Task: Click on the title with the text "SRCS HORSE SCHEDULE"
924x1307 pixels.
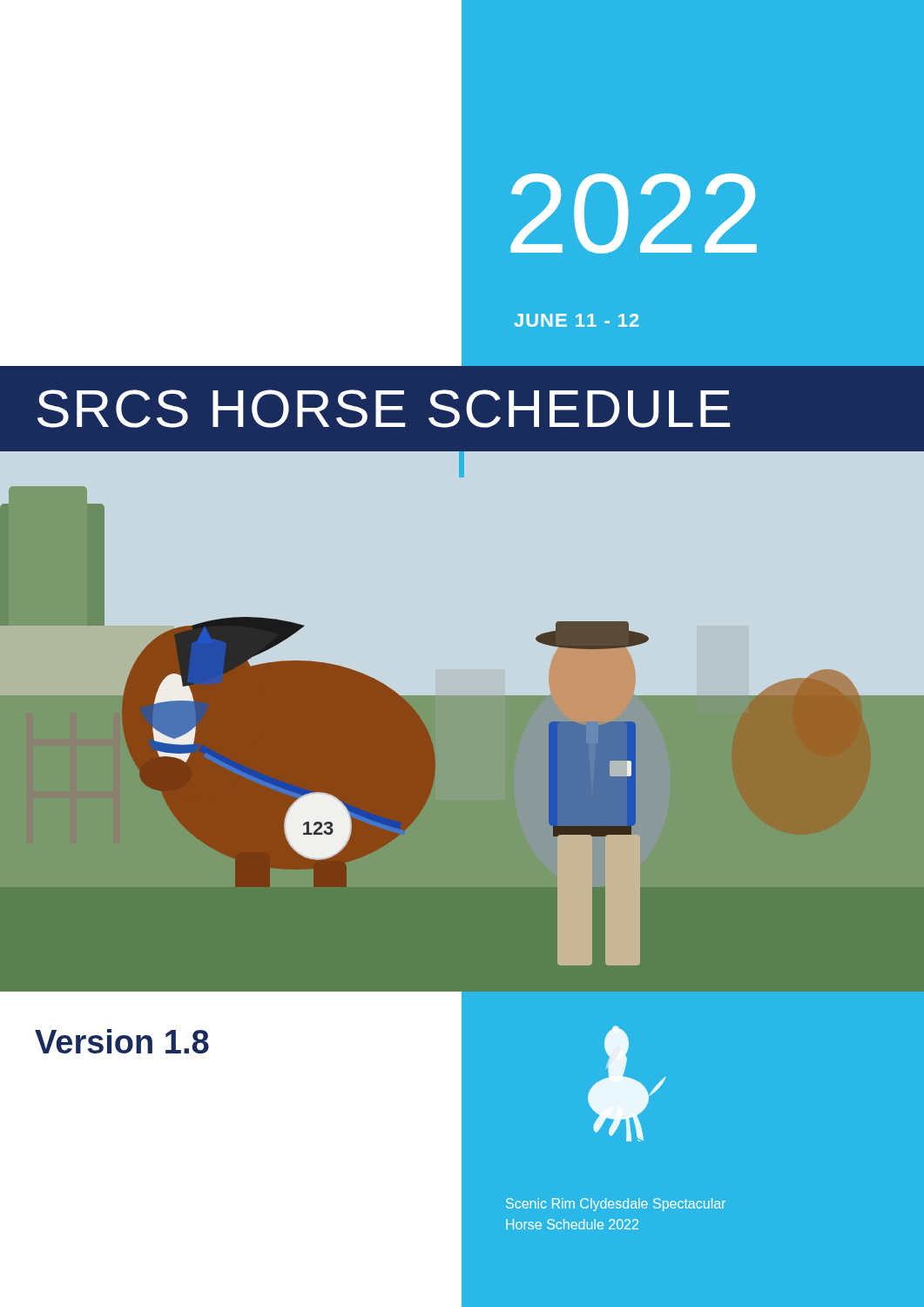Action: click(384, 409)
